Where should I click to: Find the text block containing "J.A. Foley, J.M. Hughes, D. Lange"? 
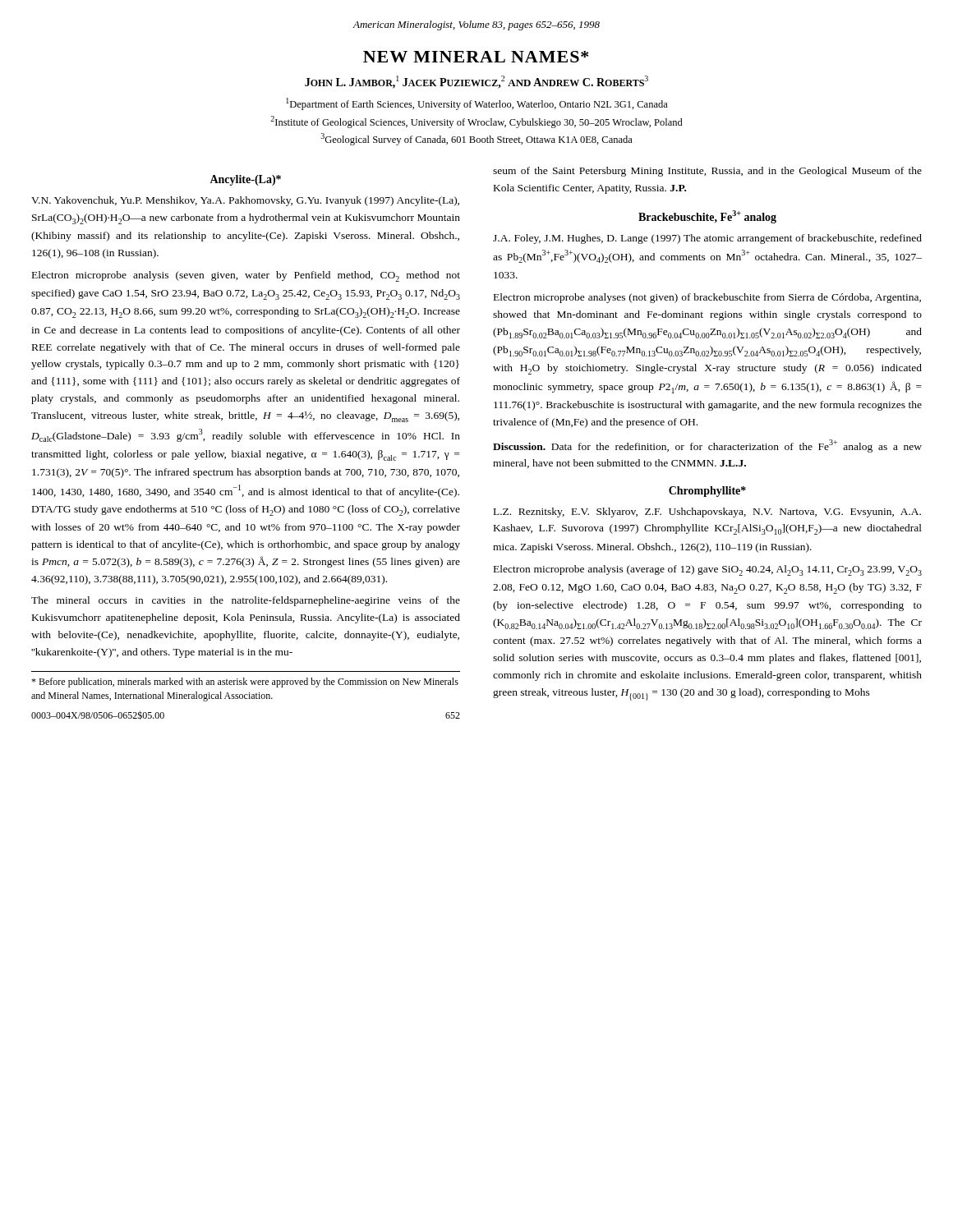pyautogui.click(x=707, y=256)
